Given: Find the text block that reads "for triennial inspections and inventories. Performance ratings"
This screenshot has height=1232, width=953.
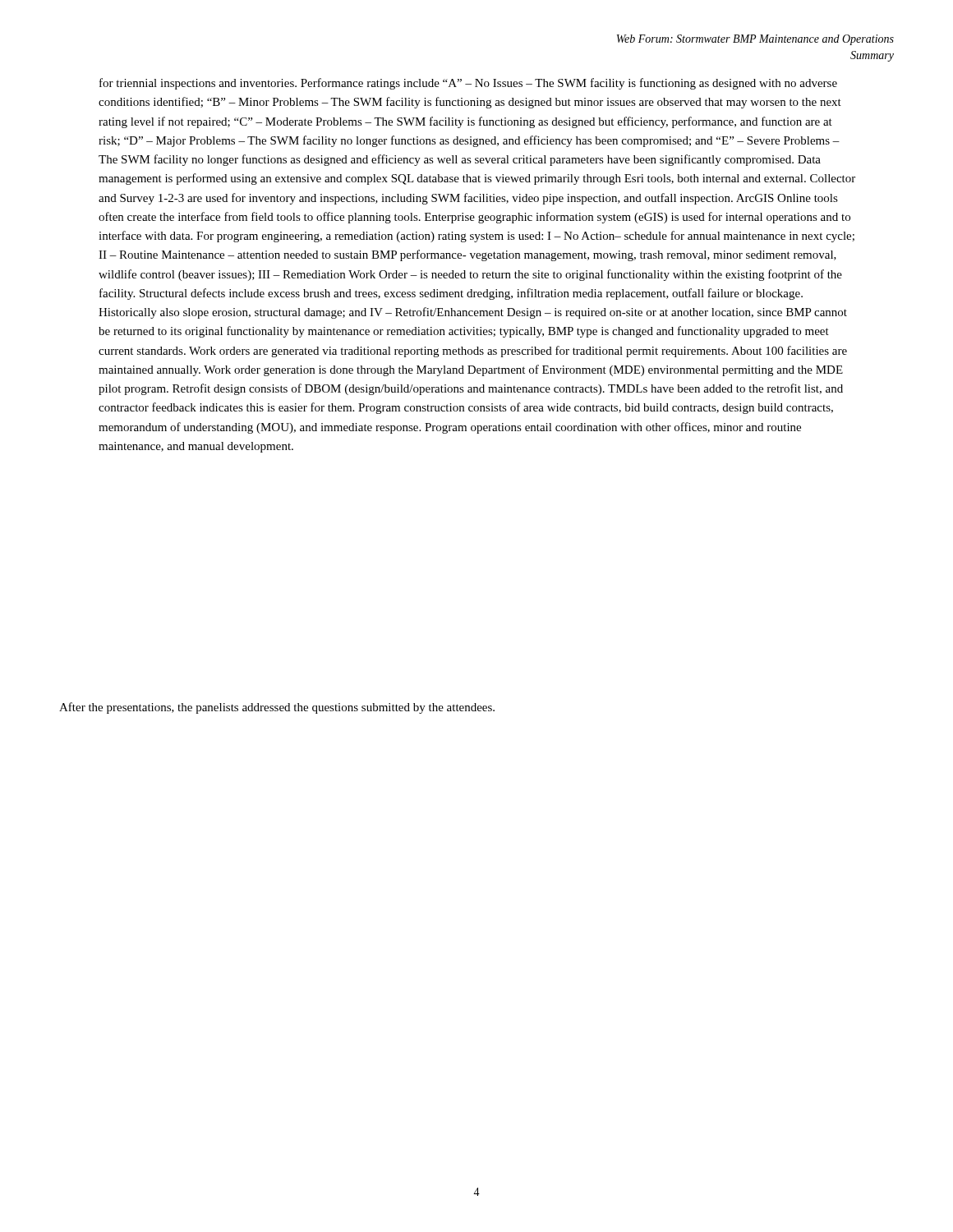Looking at the screenshot, I should pyautogui.click(x=477, y=264).
